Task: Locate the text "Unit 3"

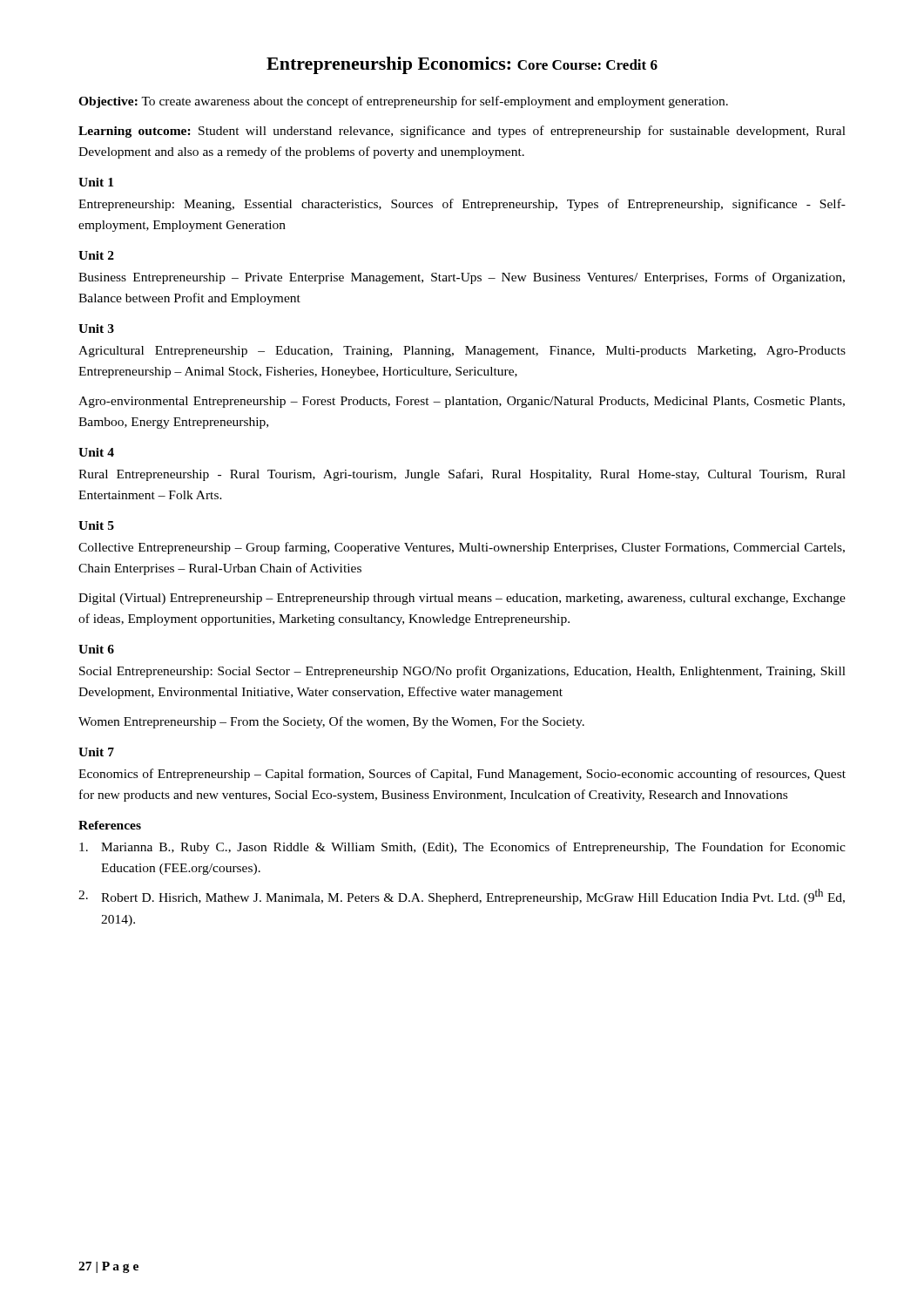Action: (x=96, y=328)
